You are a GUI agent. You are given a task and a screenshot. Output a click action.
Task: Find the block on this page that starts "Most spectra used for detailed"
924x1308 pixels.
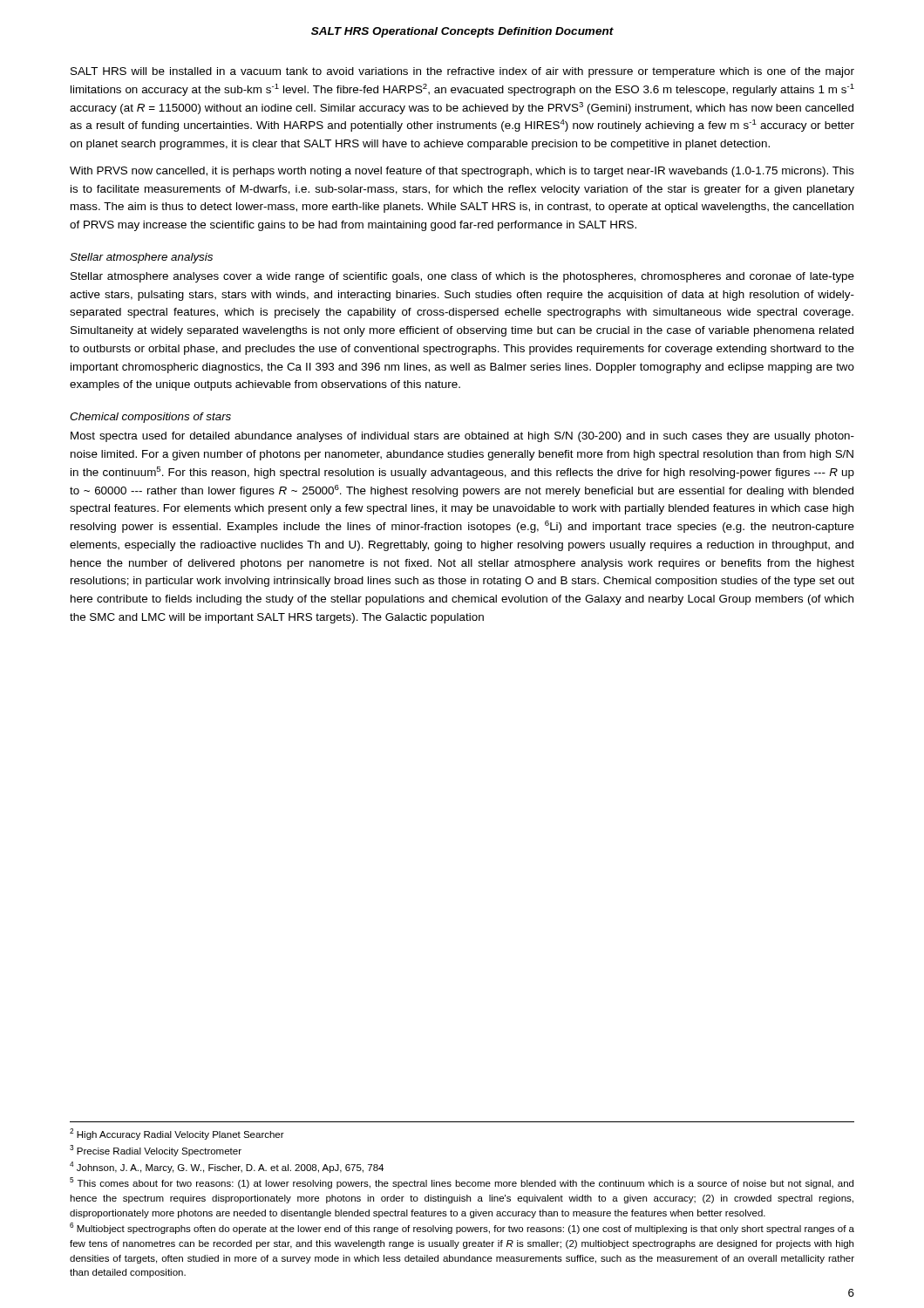click(462, 526)
